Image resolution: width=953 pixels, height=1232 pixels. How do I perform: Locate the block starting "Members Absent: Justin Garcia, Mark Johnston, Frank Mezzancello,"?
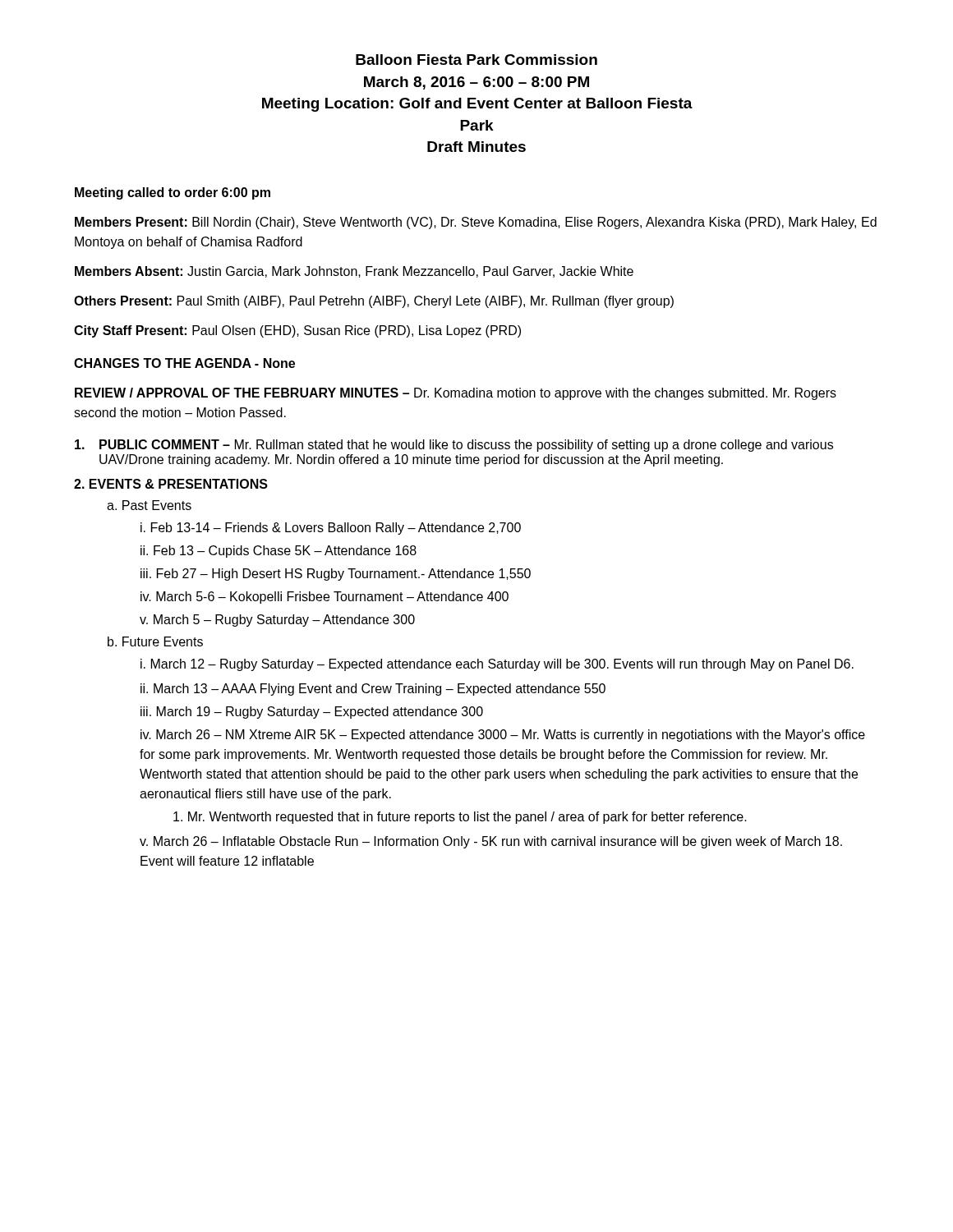tap(476, 272)
